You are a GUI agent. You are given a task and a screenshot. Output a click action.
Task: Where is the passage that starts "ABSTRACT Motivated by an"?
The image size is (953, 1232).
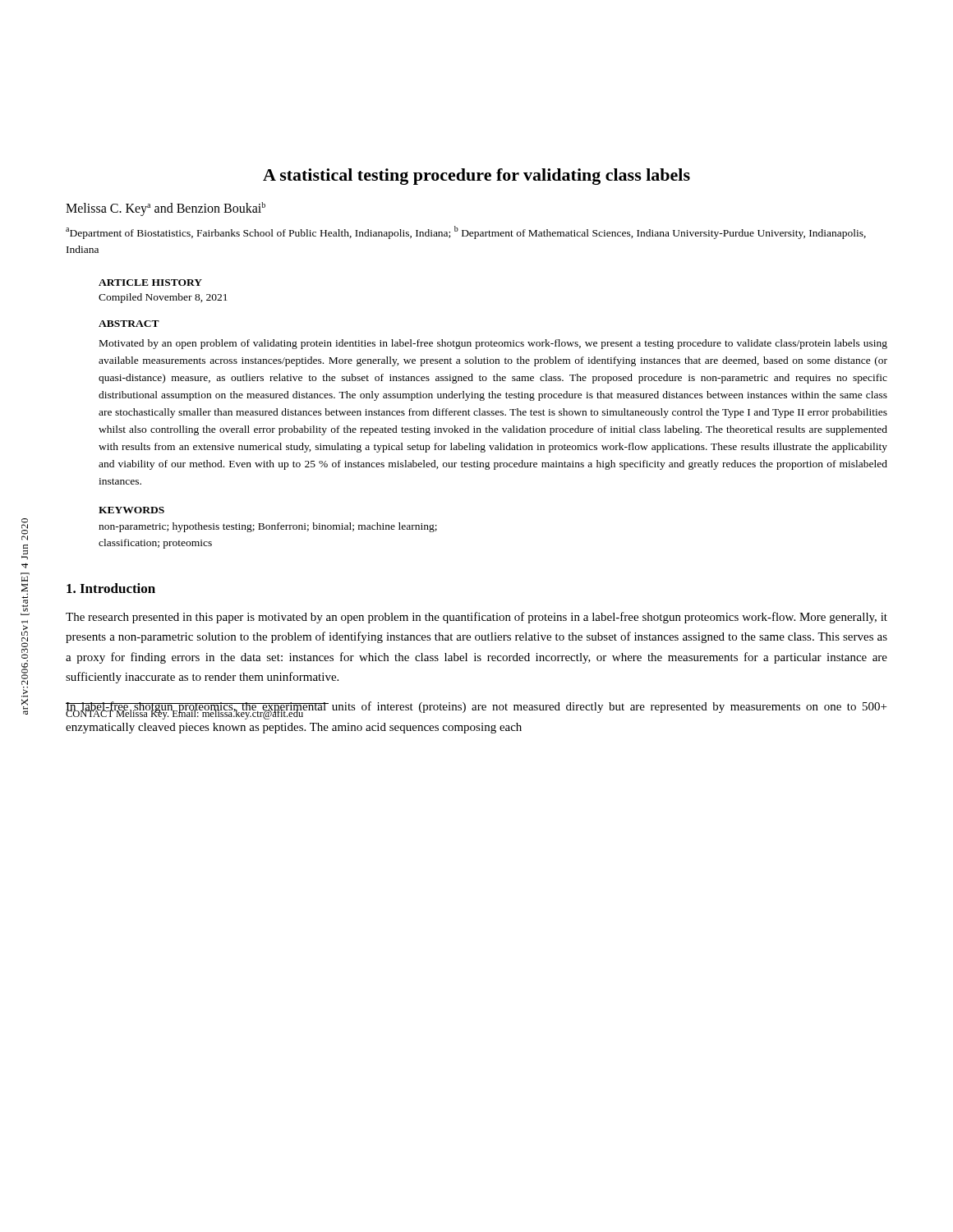coord(493,404)
